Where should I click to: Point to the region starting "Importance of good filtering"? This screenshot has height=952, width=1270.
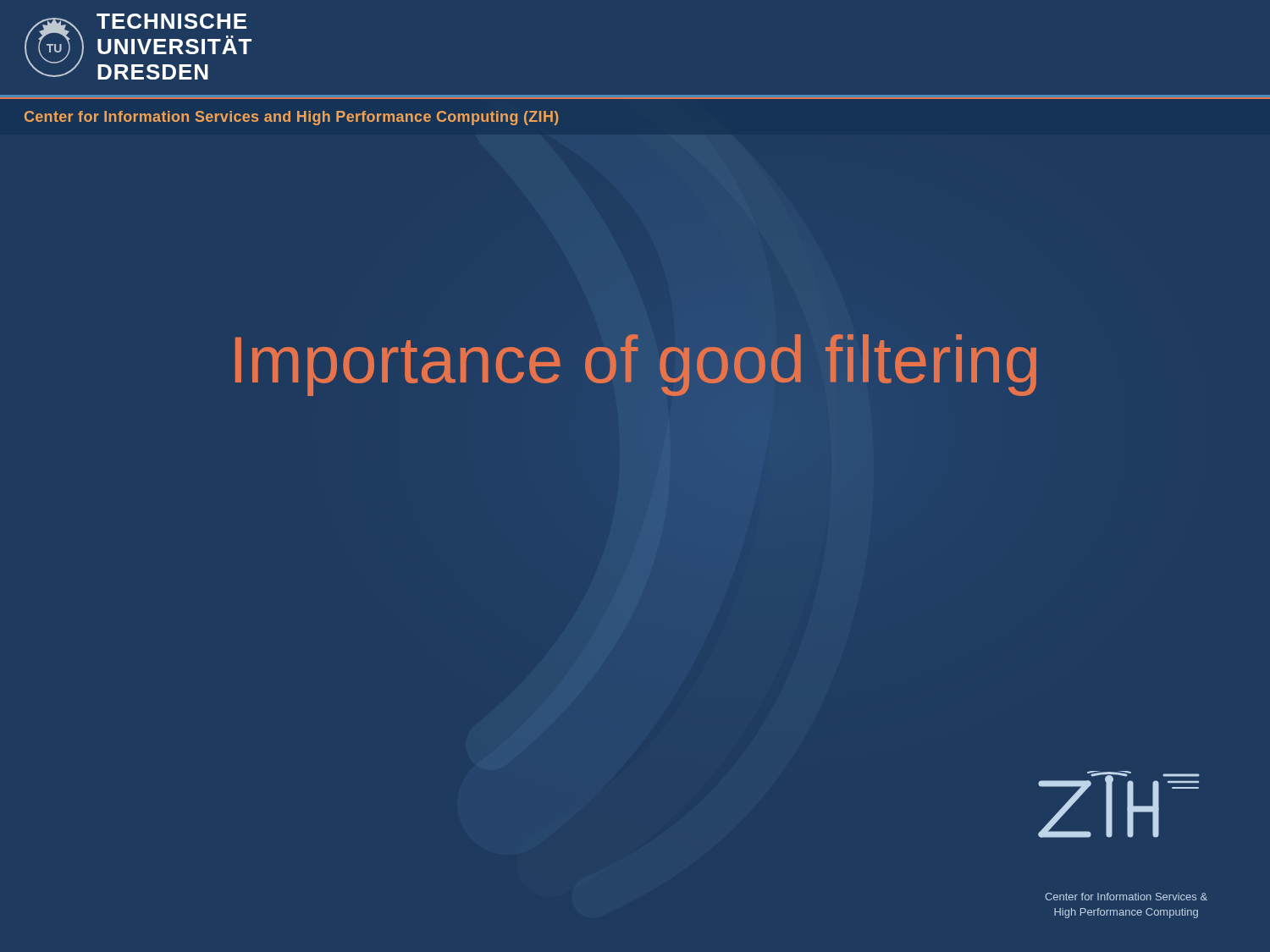pyautogui.click(x=635, y=360)
